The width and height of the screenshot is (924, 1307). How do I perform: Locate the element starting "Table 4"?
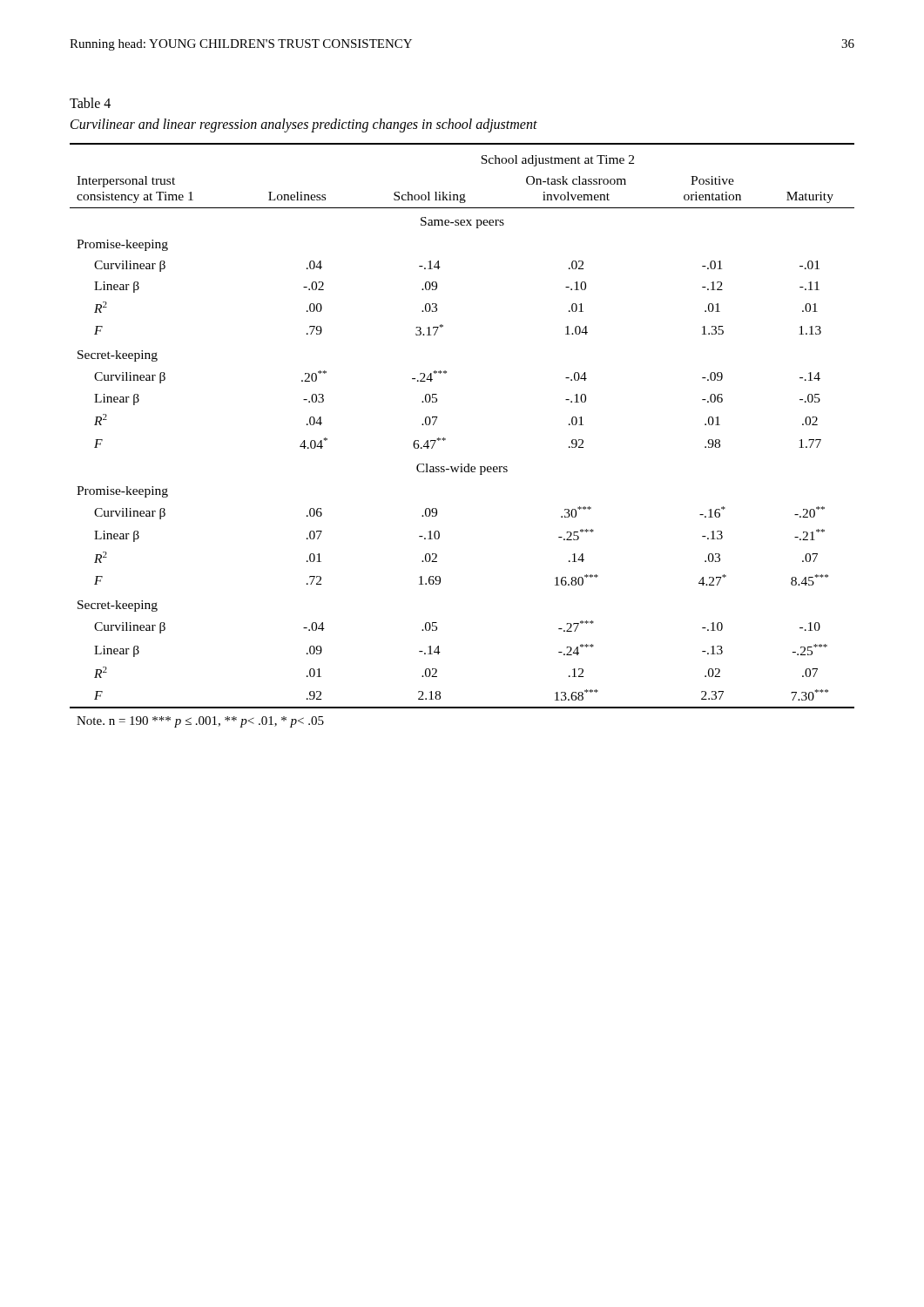click(x=90, y=103)
